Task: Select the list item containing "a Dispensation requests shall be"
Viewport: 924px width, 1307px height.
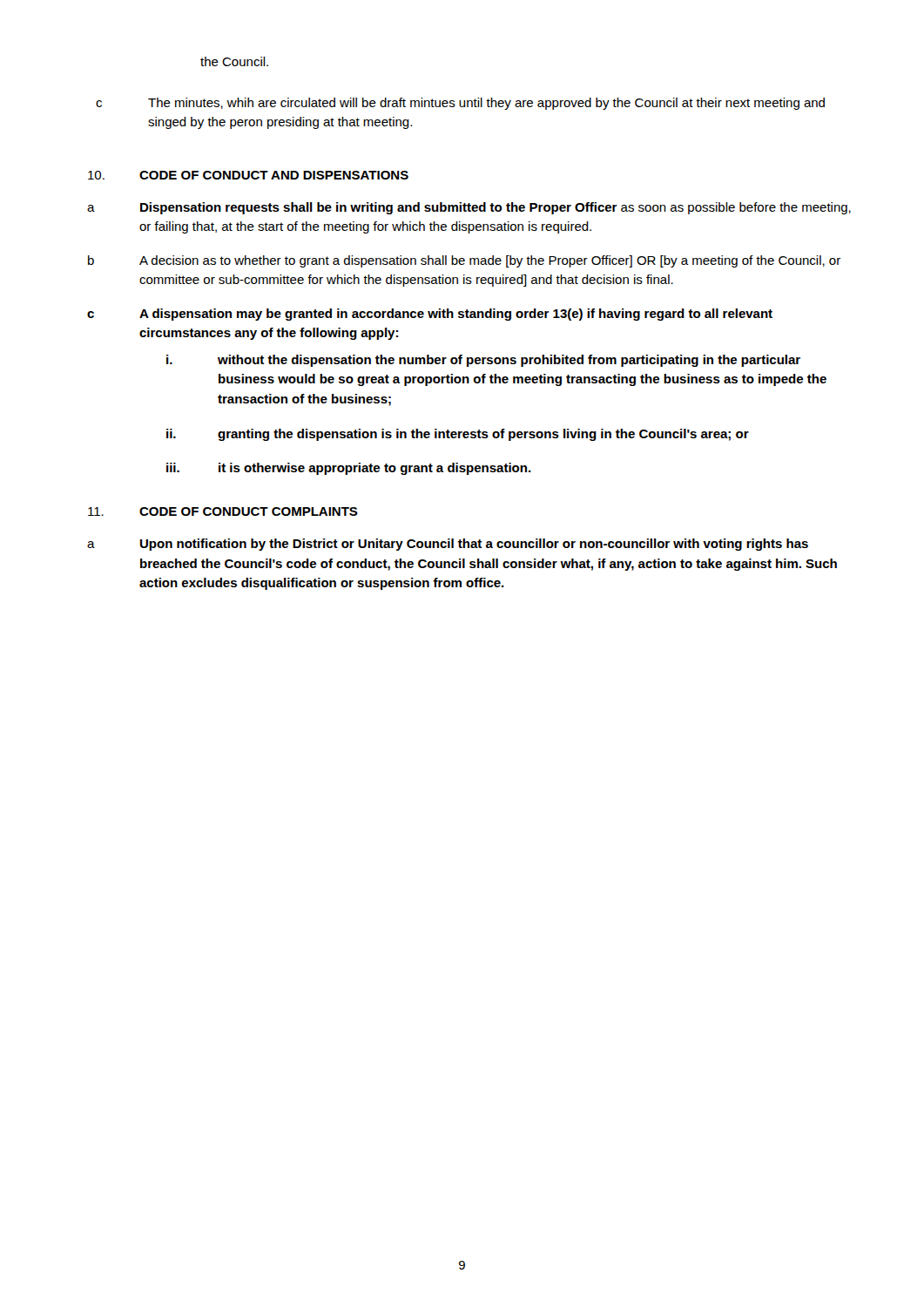Action: pyautogui.click(x=471, y=217)
